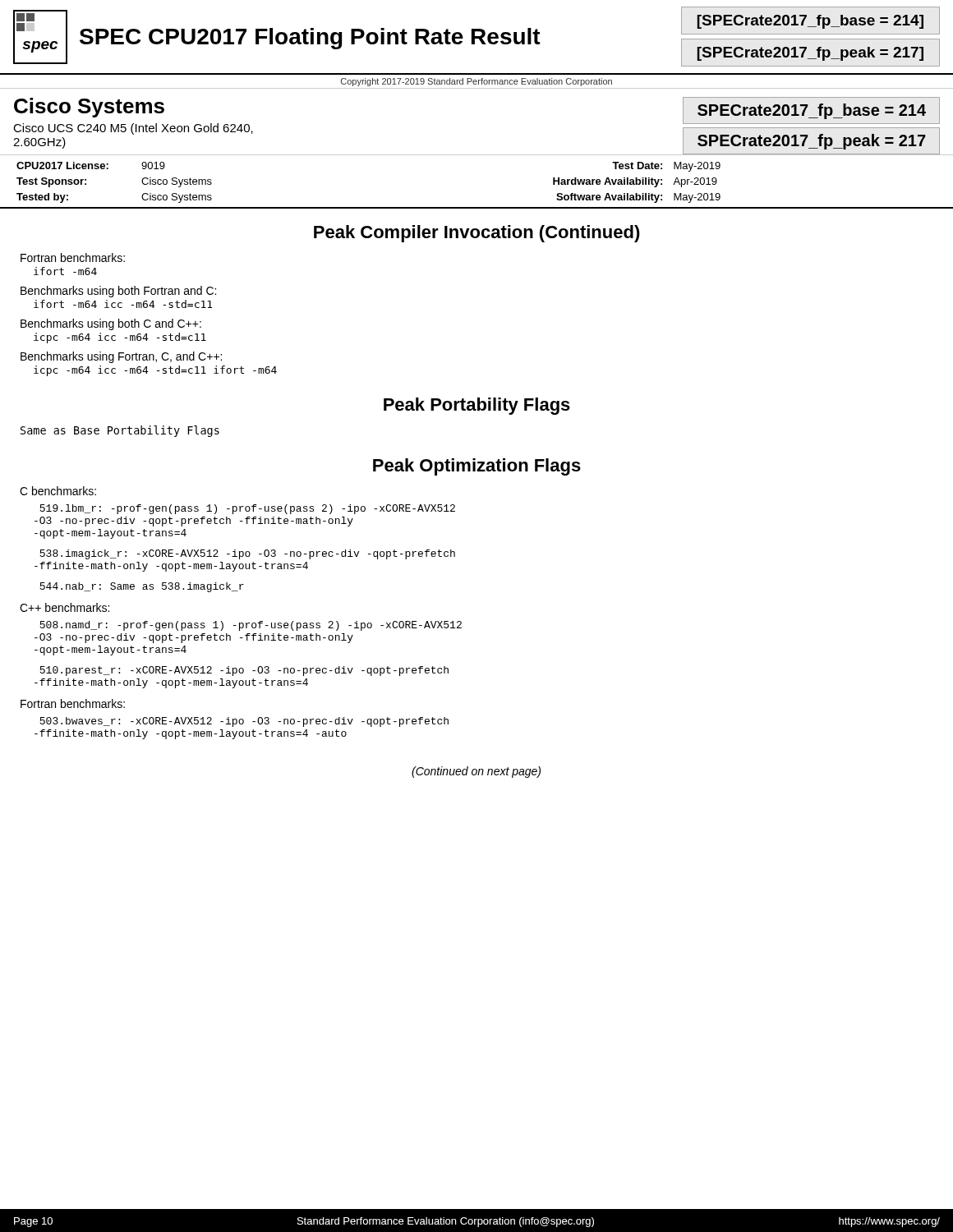Click where it says "Peak Portability Flags"
The height and width of the screenshot is (1232, 953).
click(x=476, y=405)
